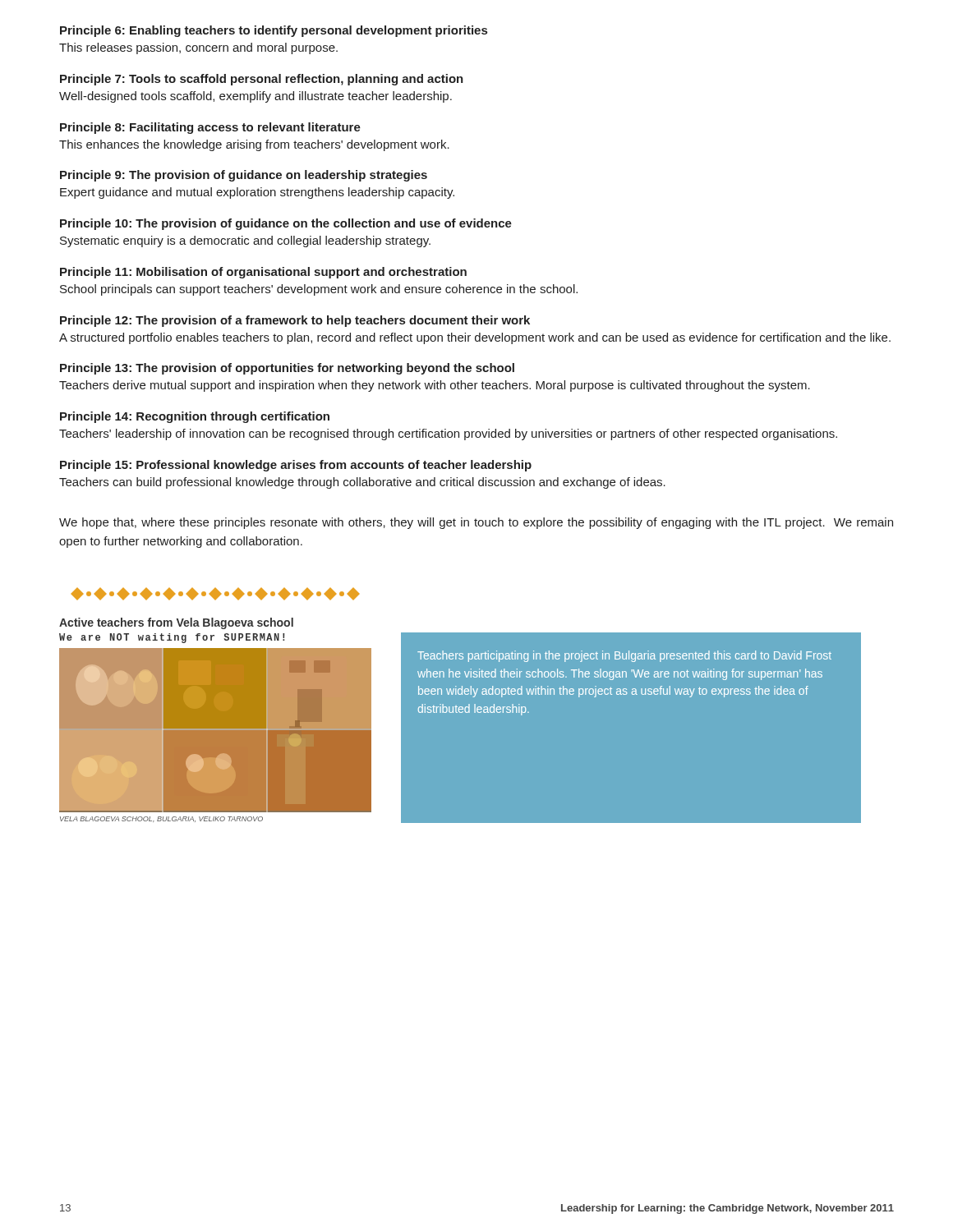Point to the element starting "Principle 9: The provision"

[x=244, y=176]
